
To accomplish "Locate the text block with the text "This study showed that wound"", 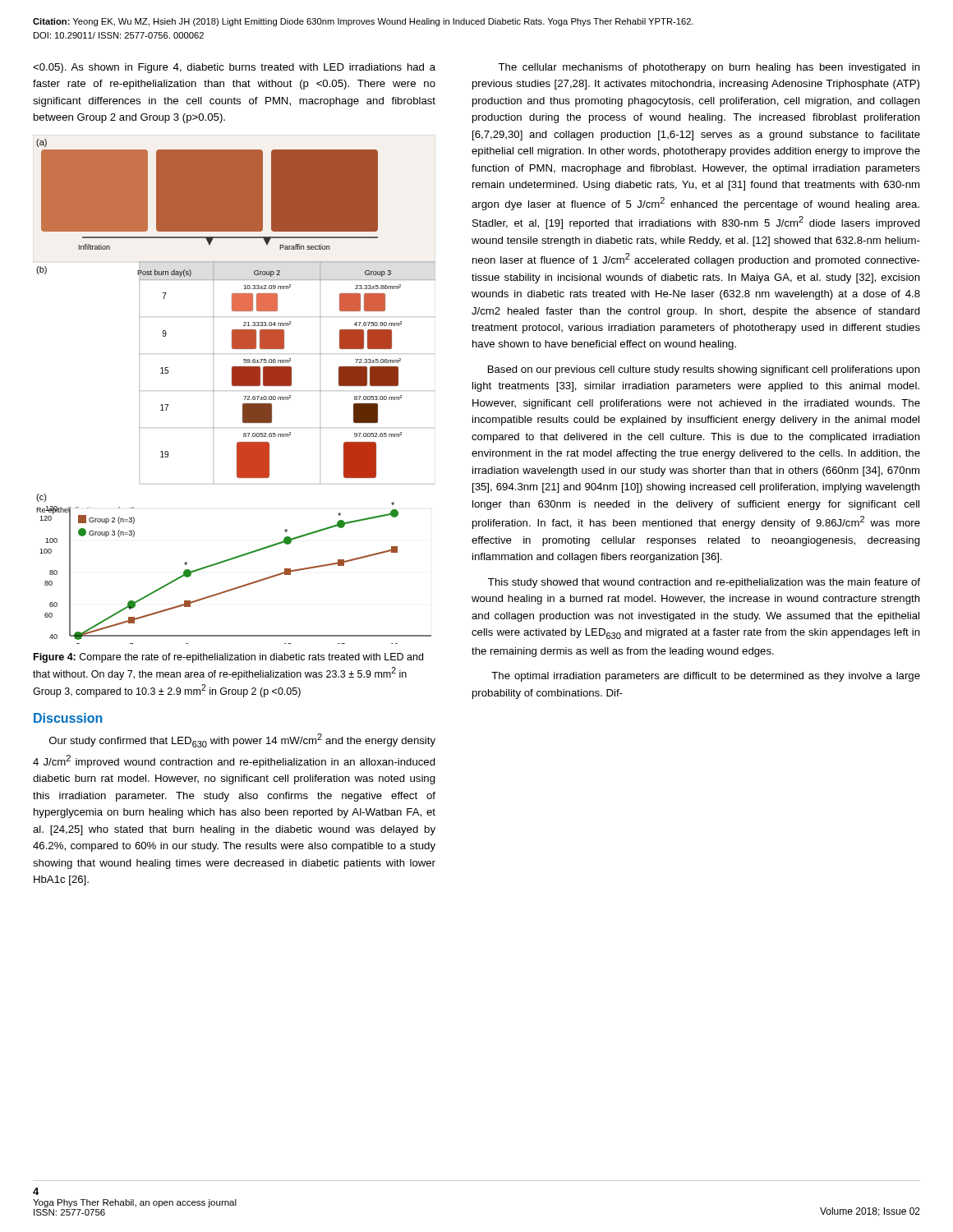I will coord(696,616).
